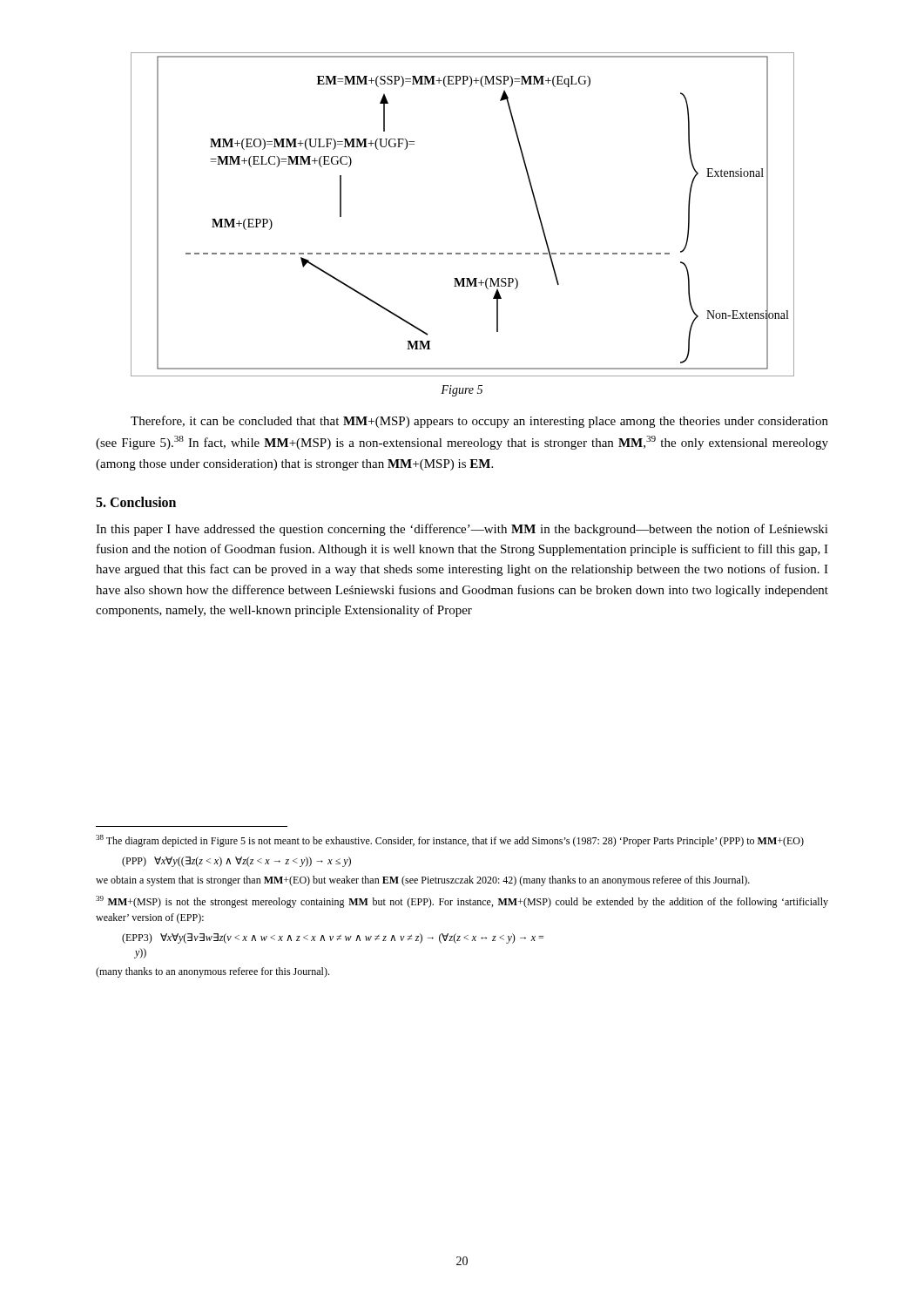Click on the block starting "38 The diagram depicted in Figure"
This screenshot has height=1307, width=924.
point(450,840)
